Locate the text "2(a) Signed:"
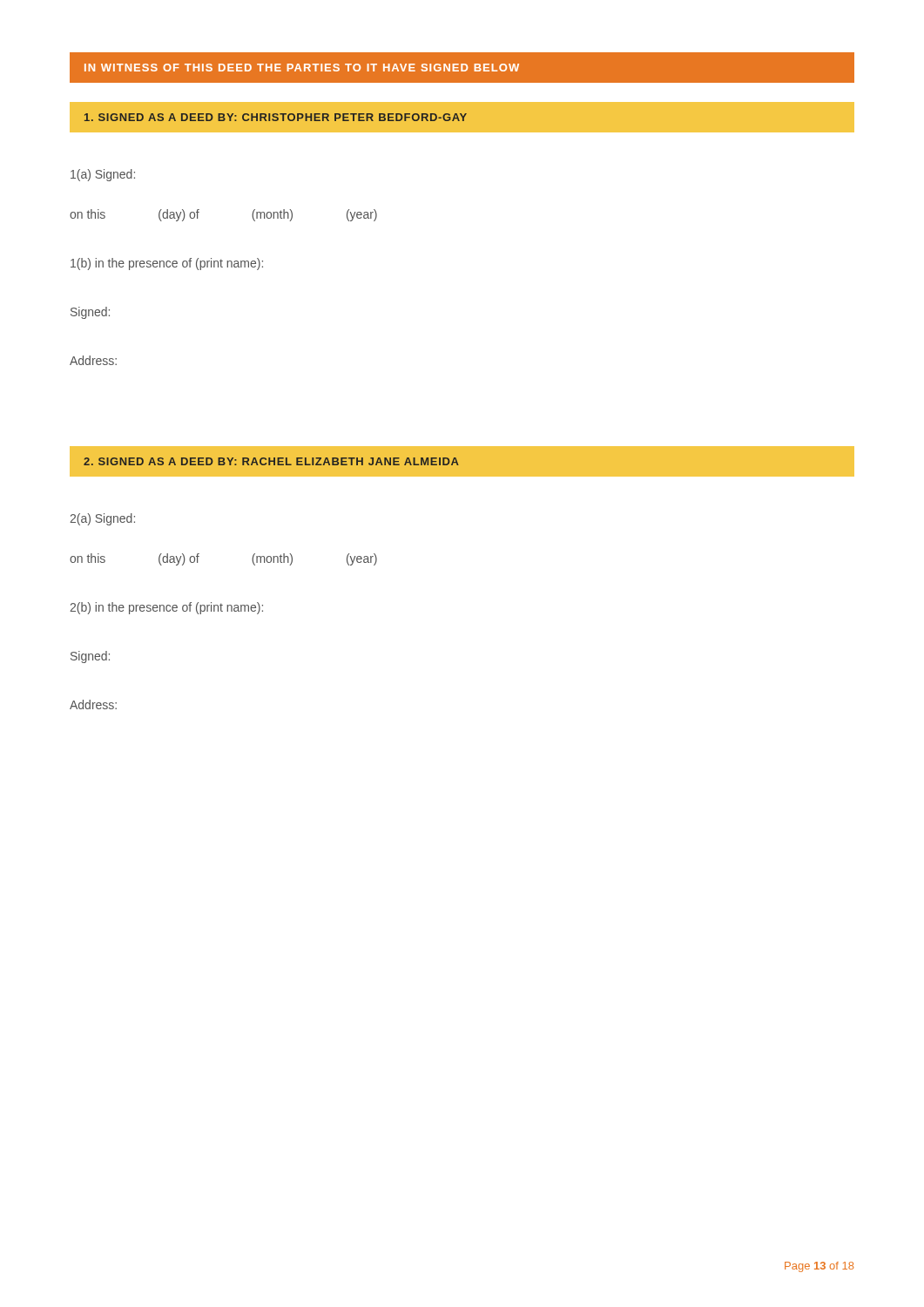 (103, 518)
